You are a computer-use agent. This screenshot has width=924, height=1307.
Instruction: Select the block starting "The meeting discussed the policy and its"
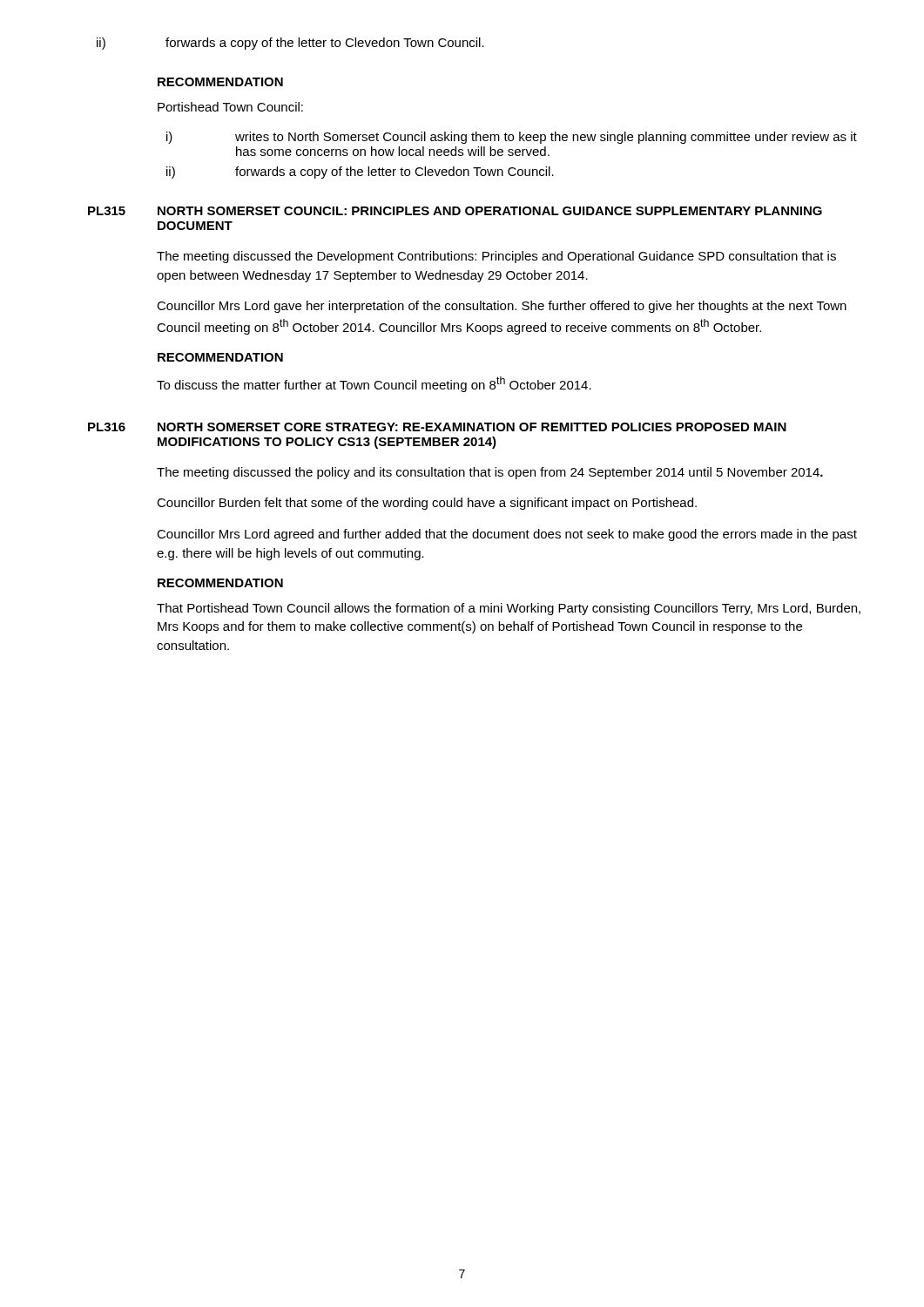point(510,472)
